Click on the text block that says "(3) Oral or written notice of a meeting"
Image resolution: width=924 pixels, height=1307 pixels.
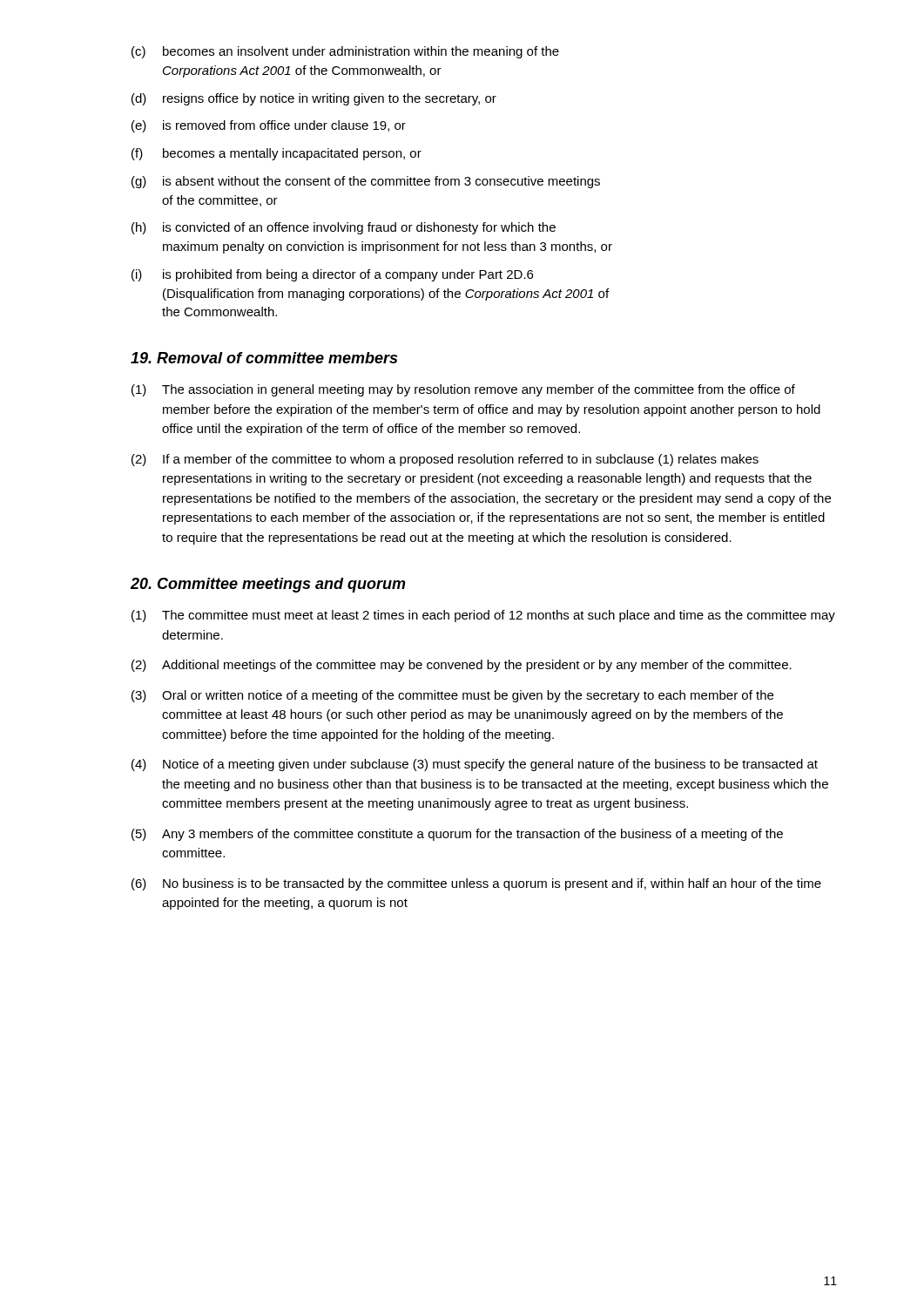coord(484,715)
